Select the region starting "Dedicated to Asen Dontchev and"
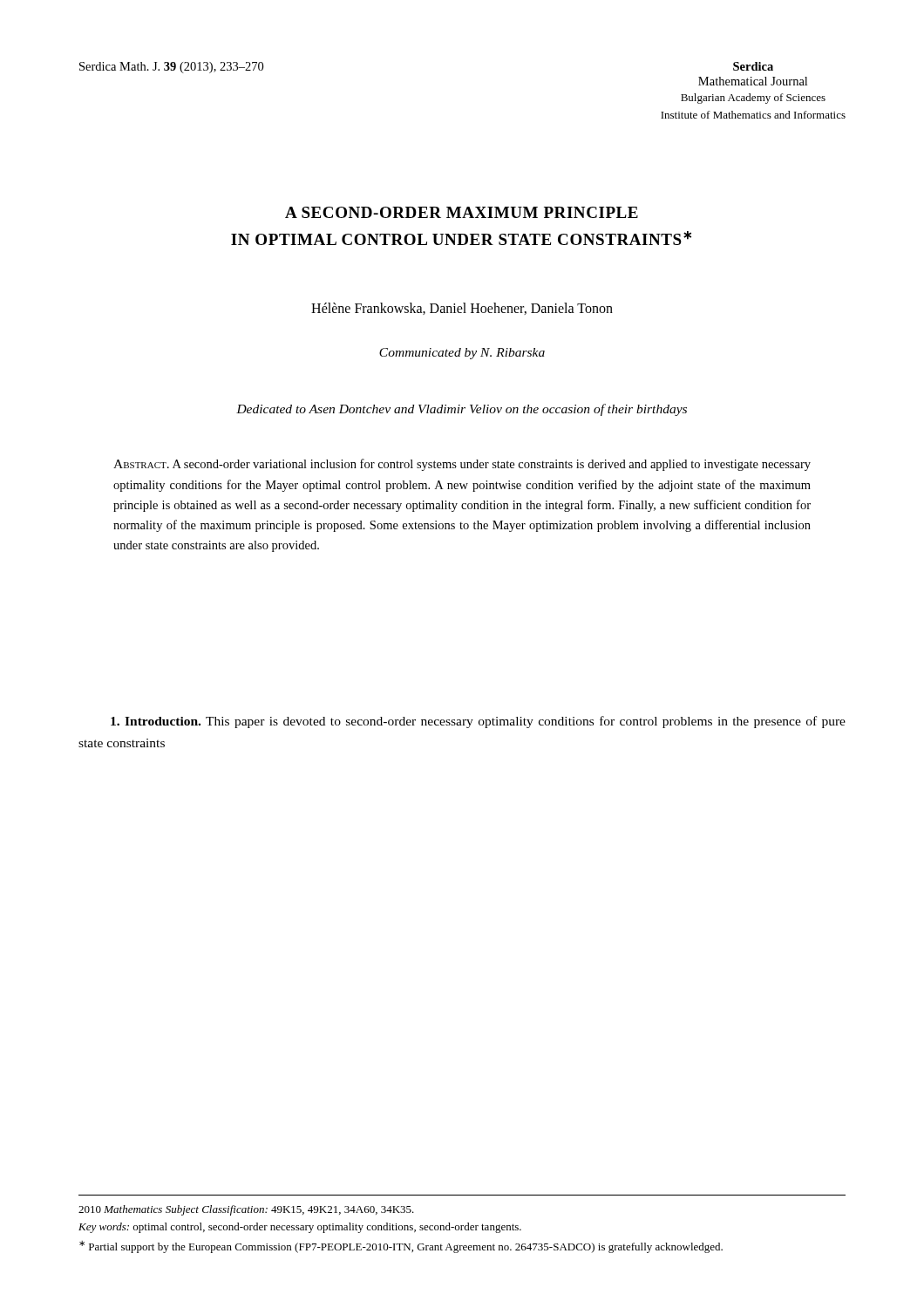Image resolution: width=924 pixels, height=1308 pixels. (x=462, y=409)
